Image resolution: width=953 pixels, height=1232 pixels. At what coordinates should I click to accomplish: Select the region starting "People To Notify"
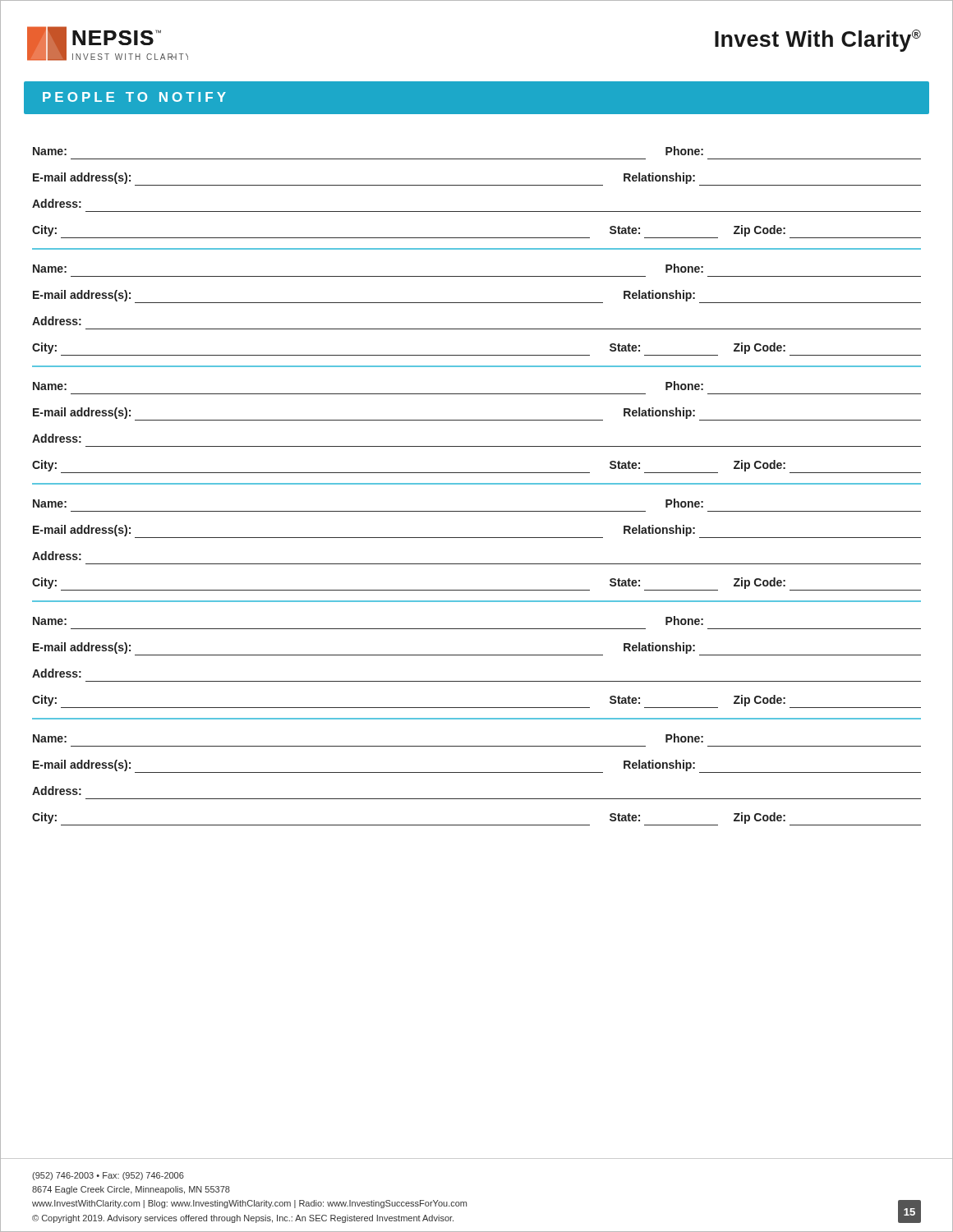pos(136,97)
